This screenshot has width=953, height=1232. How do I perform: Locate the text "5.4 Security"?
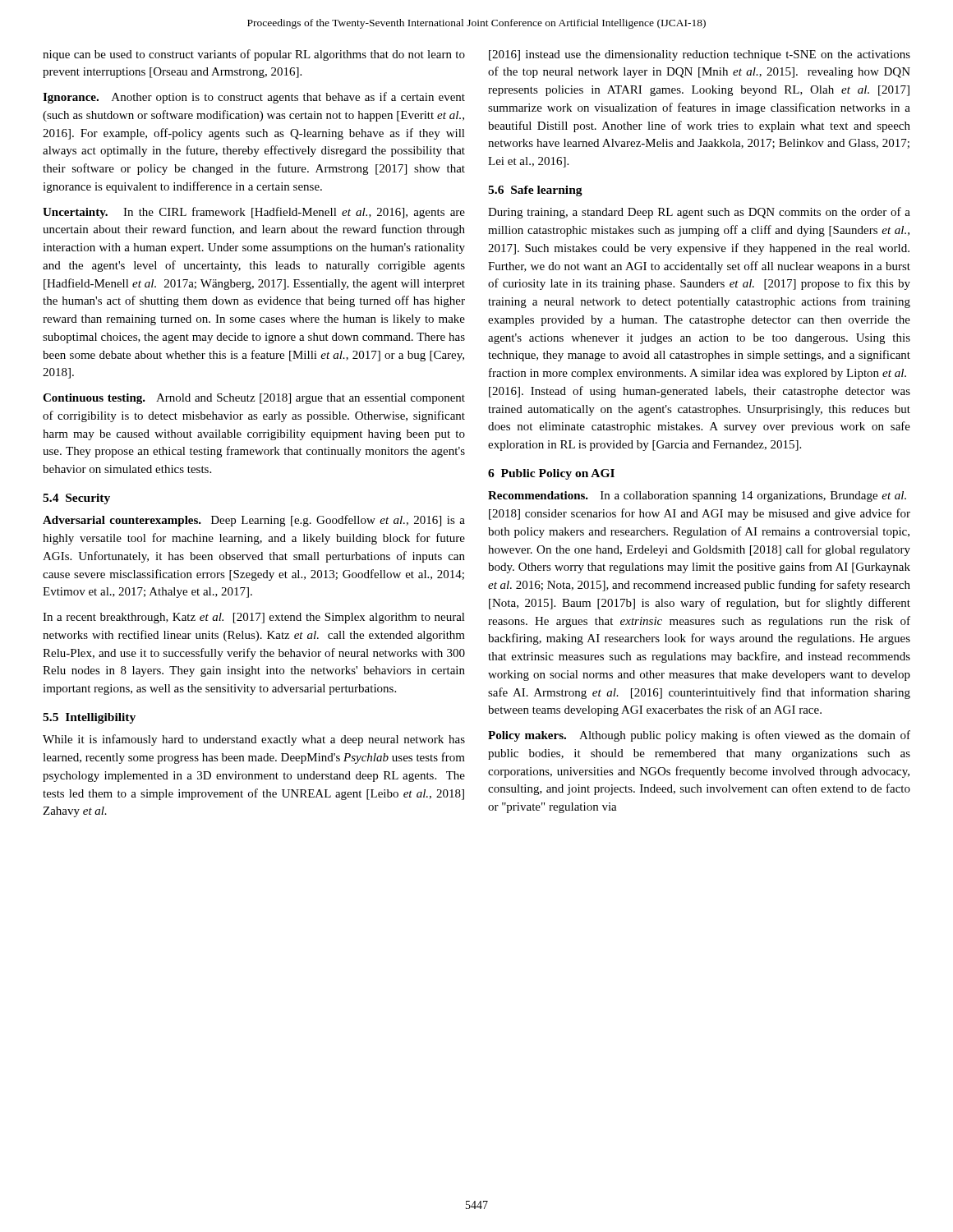click(x=76, y=497)
